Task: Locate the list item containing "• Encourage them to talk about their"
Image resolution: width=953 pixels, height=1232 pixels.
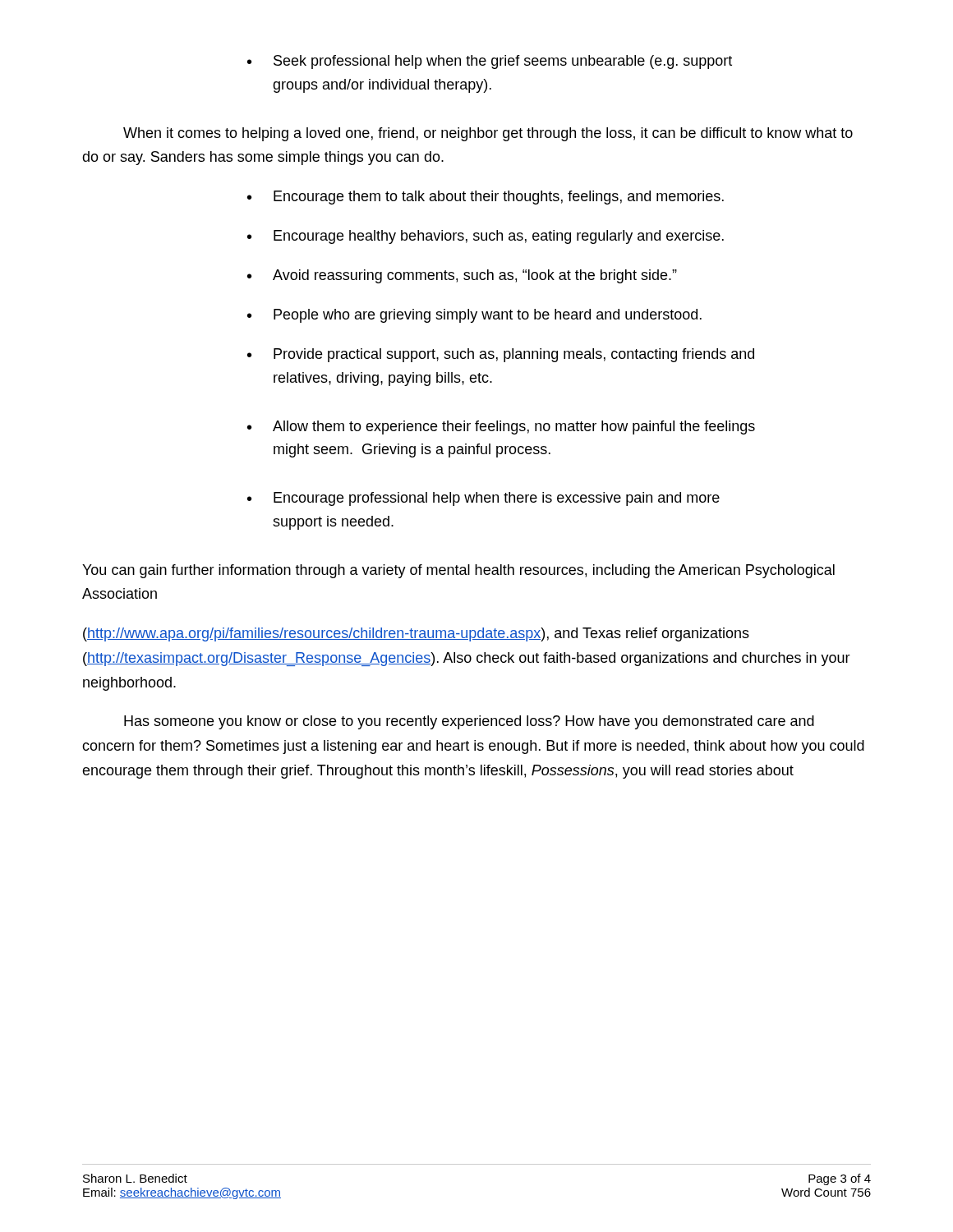Action: tap(559, 197)
